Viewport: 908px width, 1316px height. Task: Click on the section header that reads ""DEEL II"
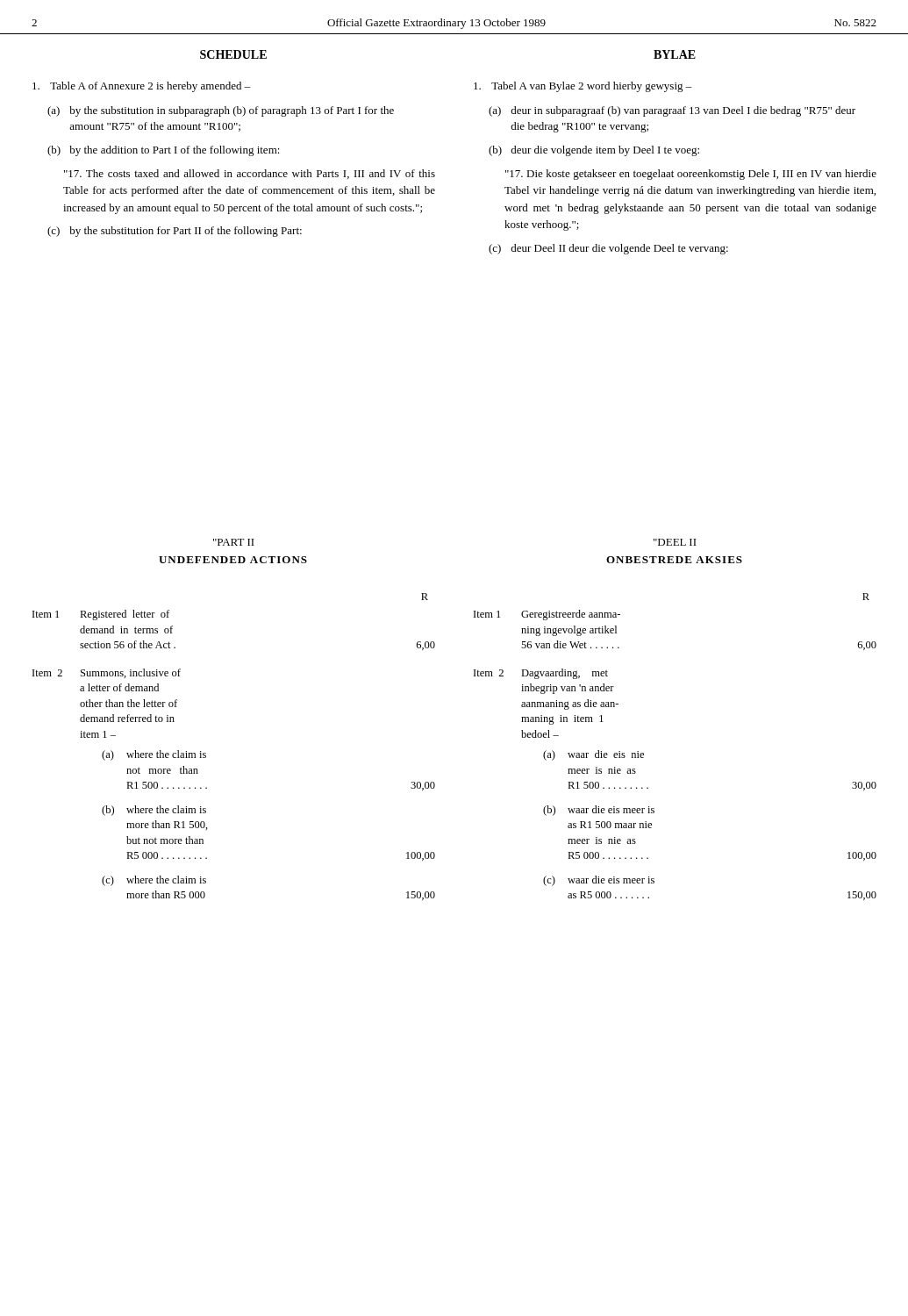click(675, 542)
